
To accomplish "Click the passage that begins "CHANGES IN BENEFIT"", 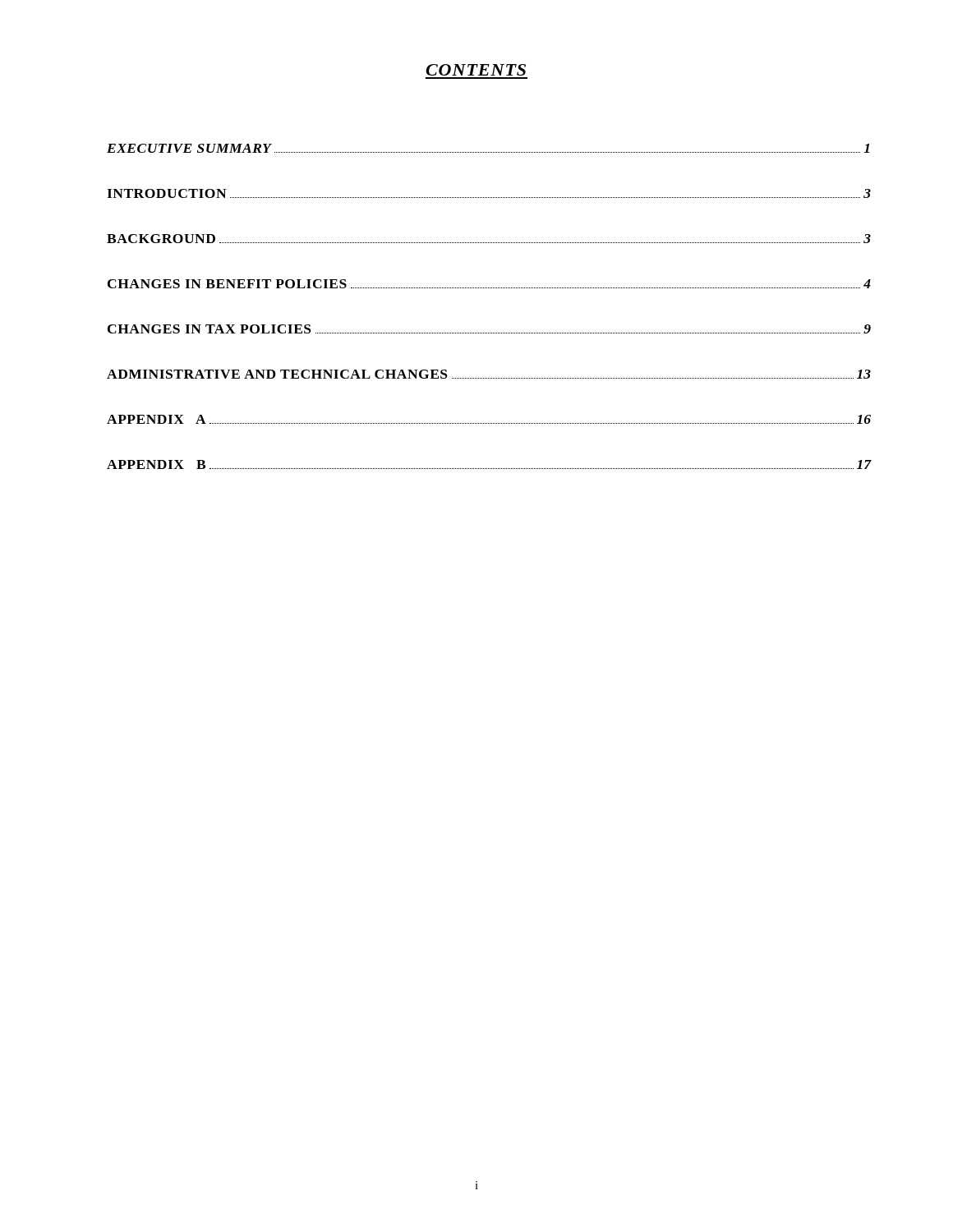I will pos(489,284).
